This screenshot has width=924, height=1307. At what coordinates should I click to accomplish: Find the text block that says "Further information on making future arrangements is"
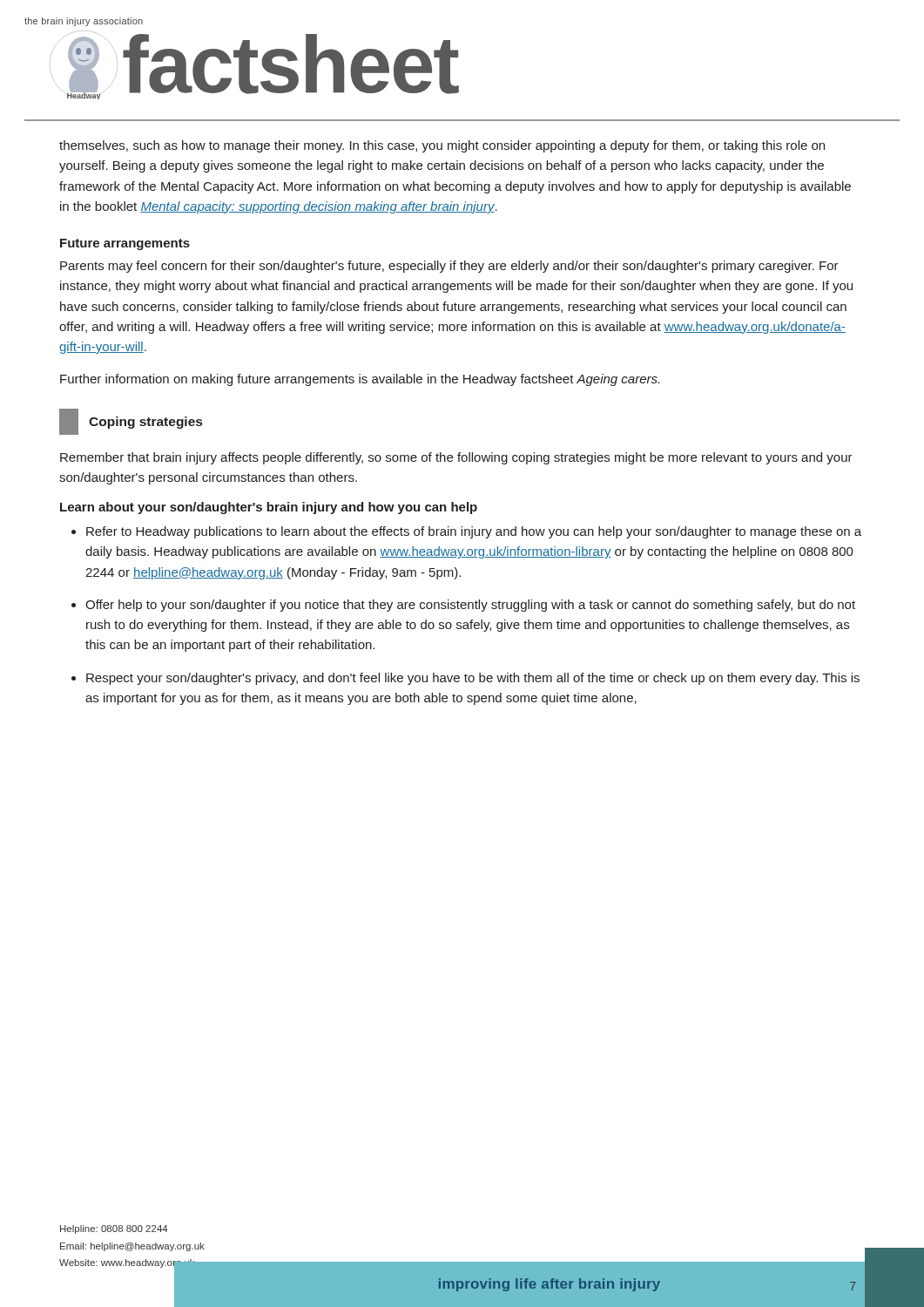(x=360, y=379)
